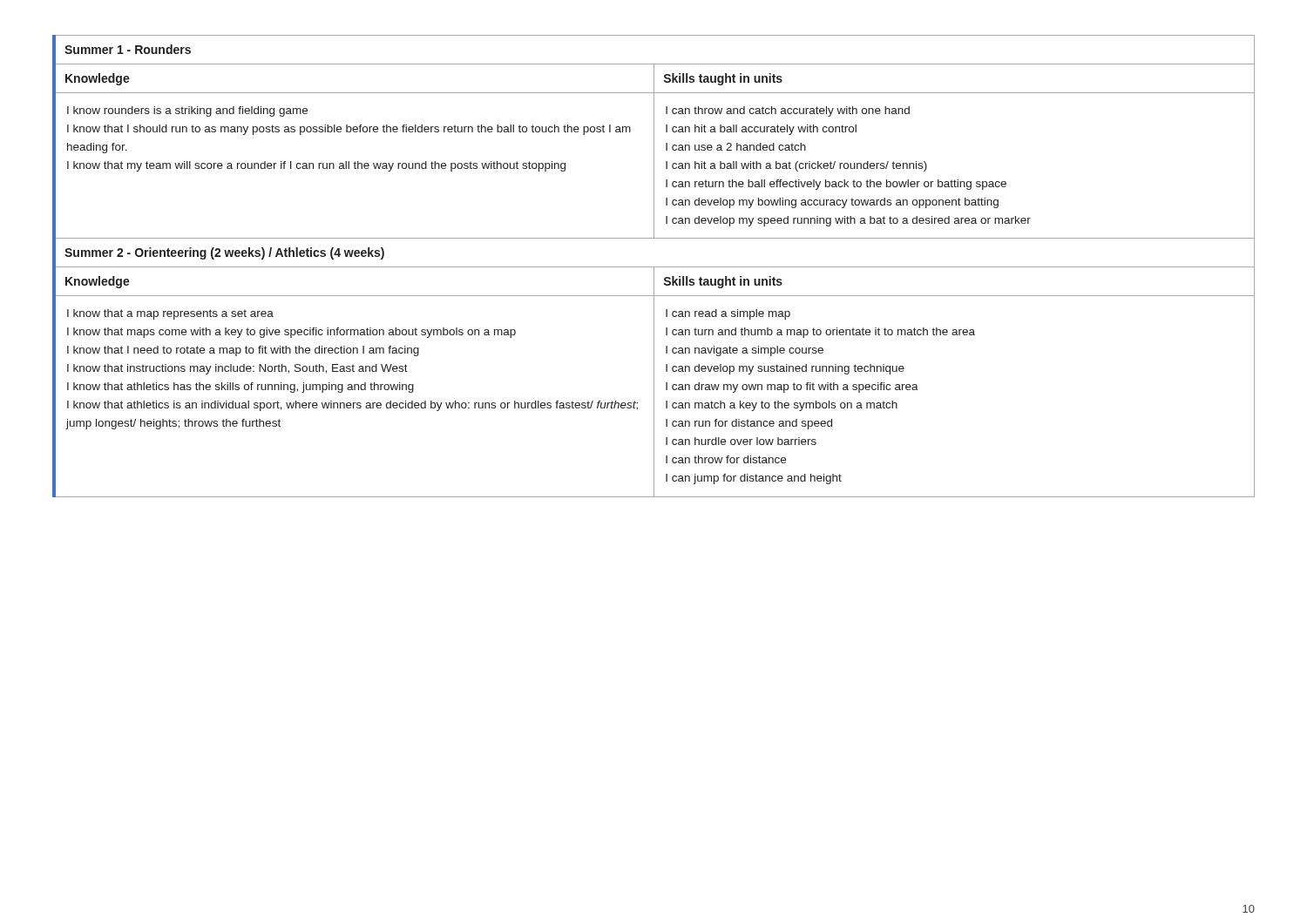Viewport: 1307px width, 924px height.
Task: Find the text block containing "I know that a"
Action: 353,368
